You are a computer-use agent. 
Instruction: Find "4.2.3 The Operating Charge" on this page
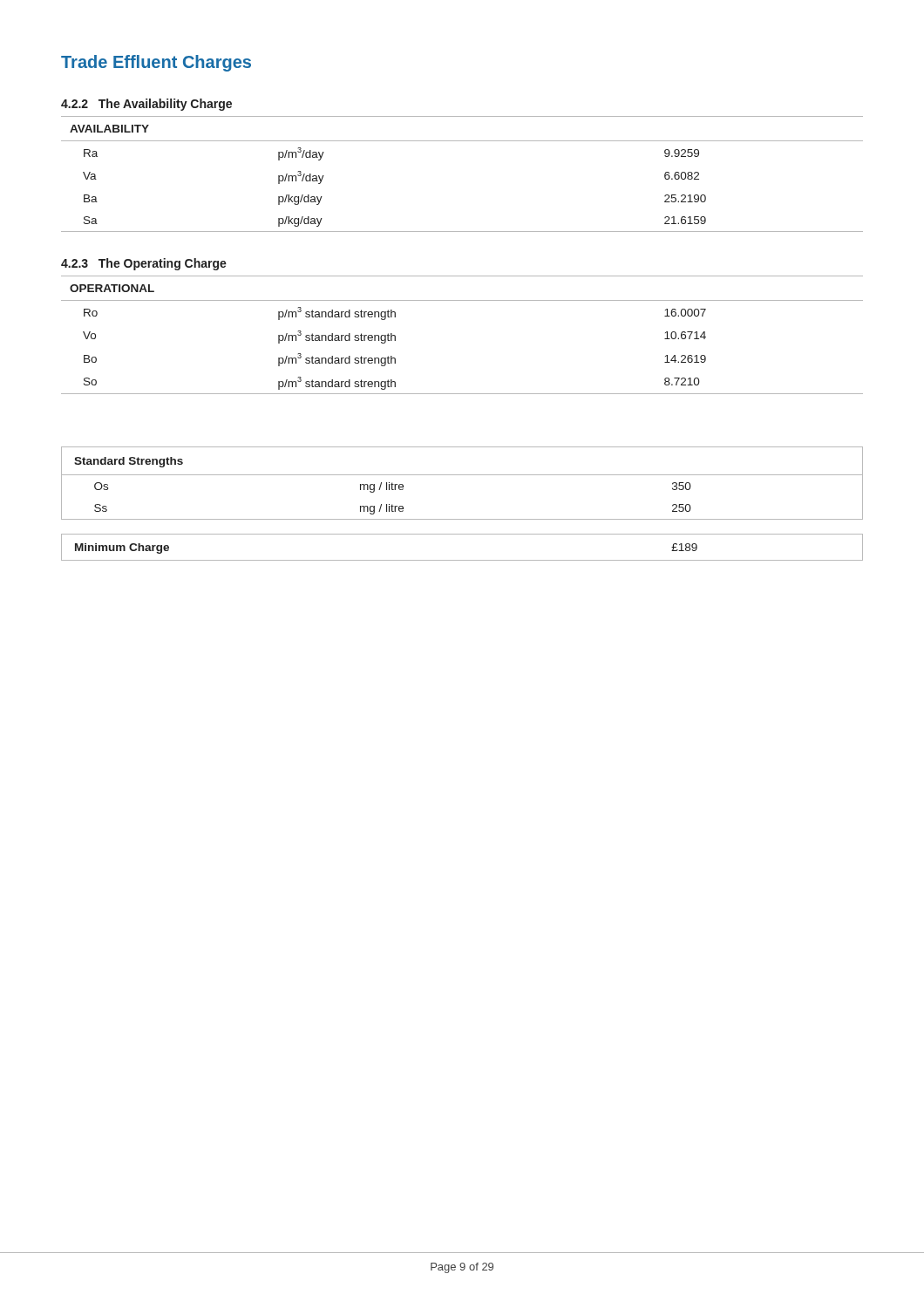tap(144, 264)
